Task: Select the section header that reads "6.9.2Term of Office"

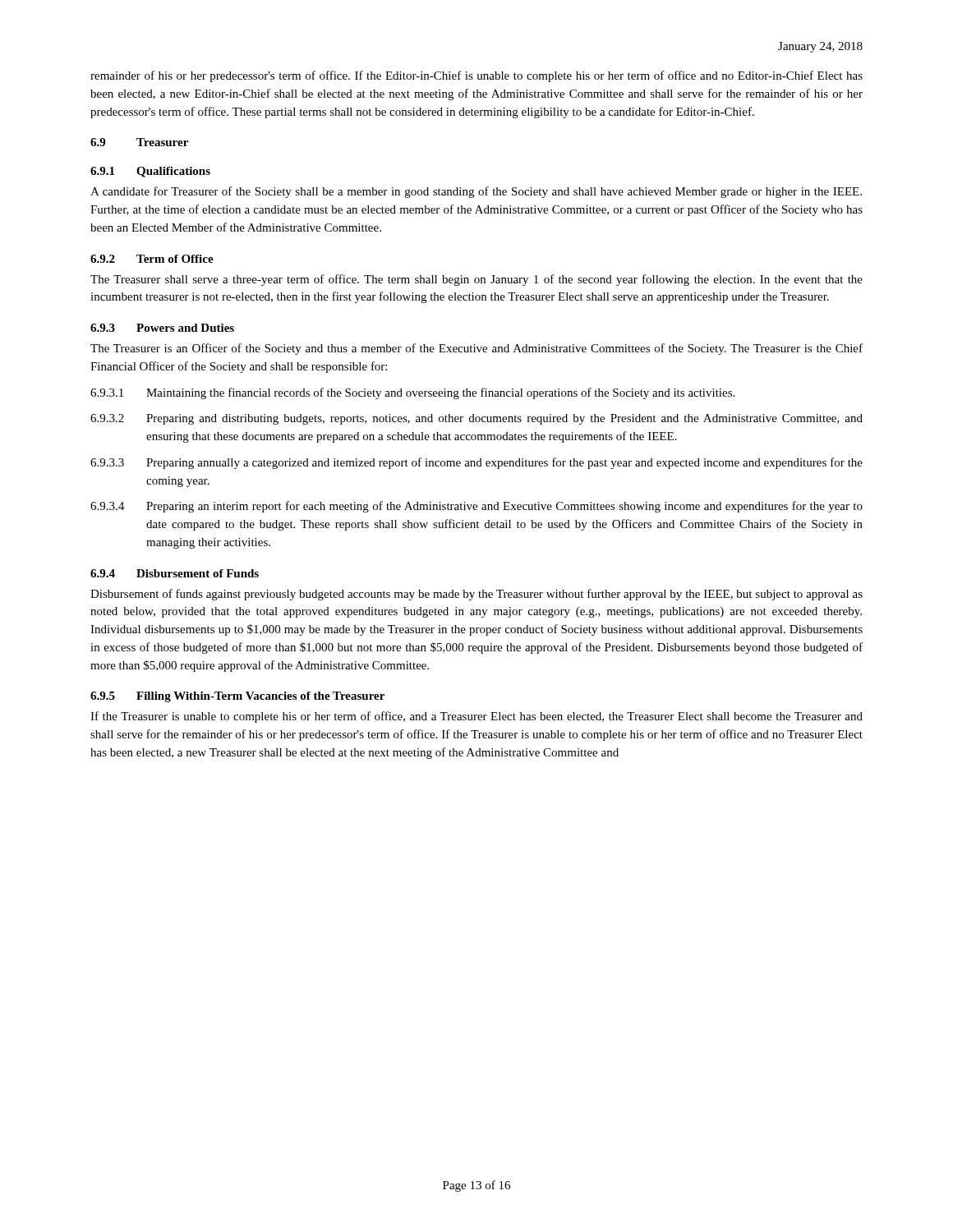Action: 152,259
